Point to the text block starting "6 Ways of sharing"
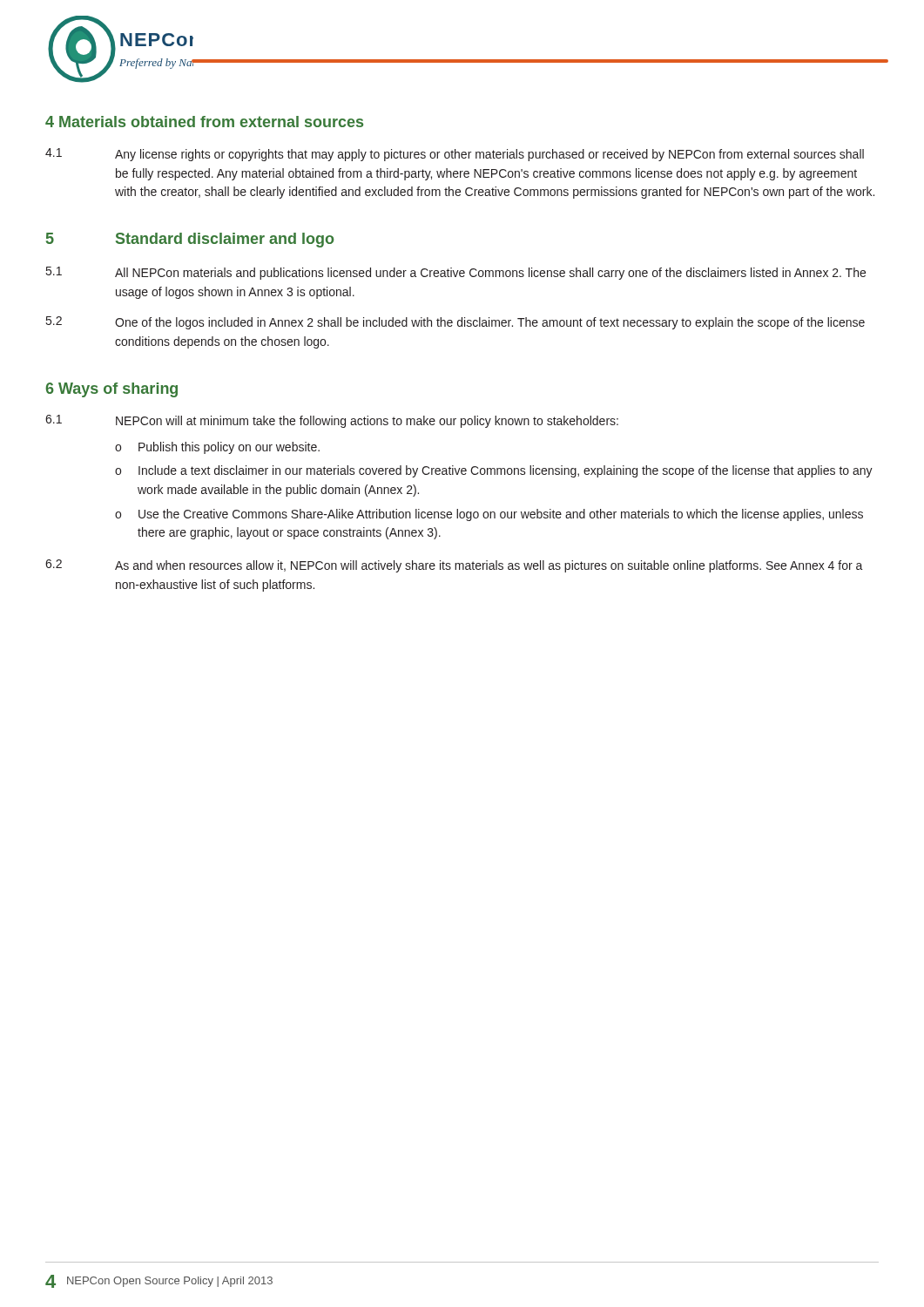Image resolution: width=924 pixels, height=1307 pixels. coord(112,388)
